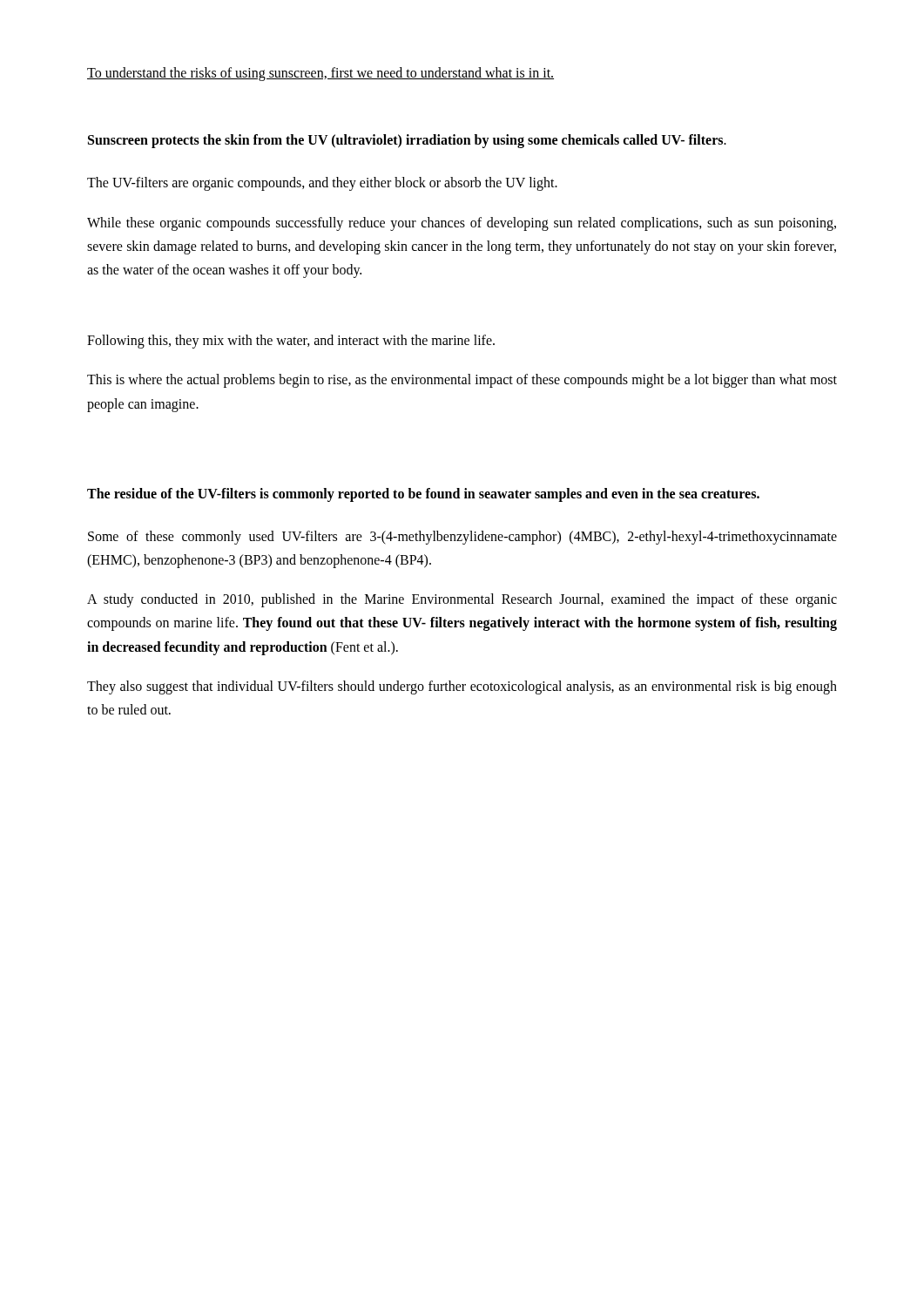This screenshot has width=924, height=1307.
Task: Point to the block beginning "The residue of the UV-filters is commonly"
Action: coord(462,493)
